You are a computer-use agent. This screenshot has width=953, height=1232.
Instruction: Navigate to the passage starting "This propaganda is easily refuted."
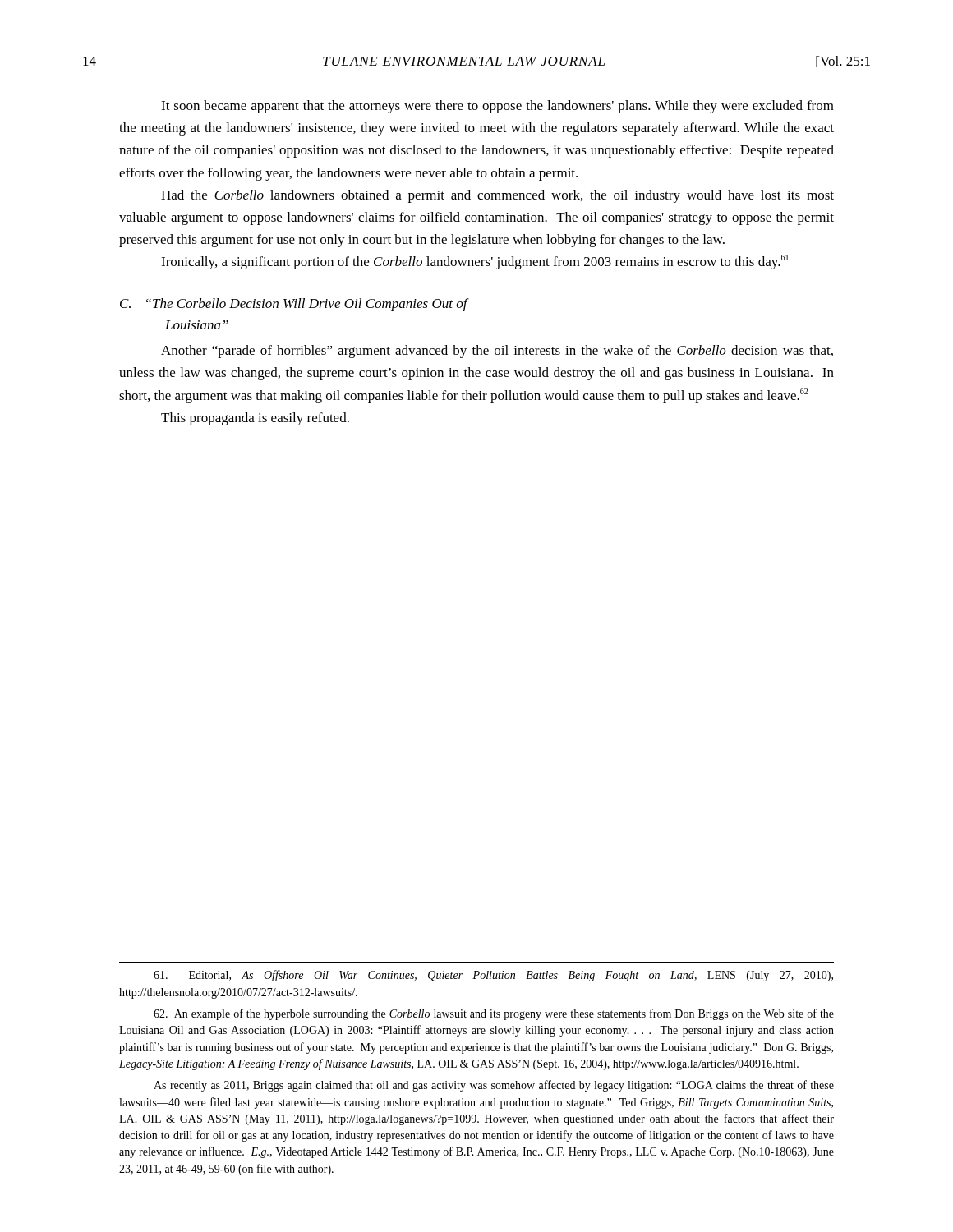[255, 417]
